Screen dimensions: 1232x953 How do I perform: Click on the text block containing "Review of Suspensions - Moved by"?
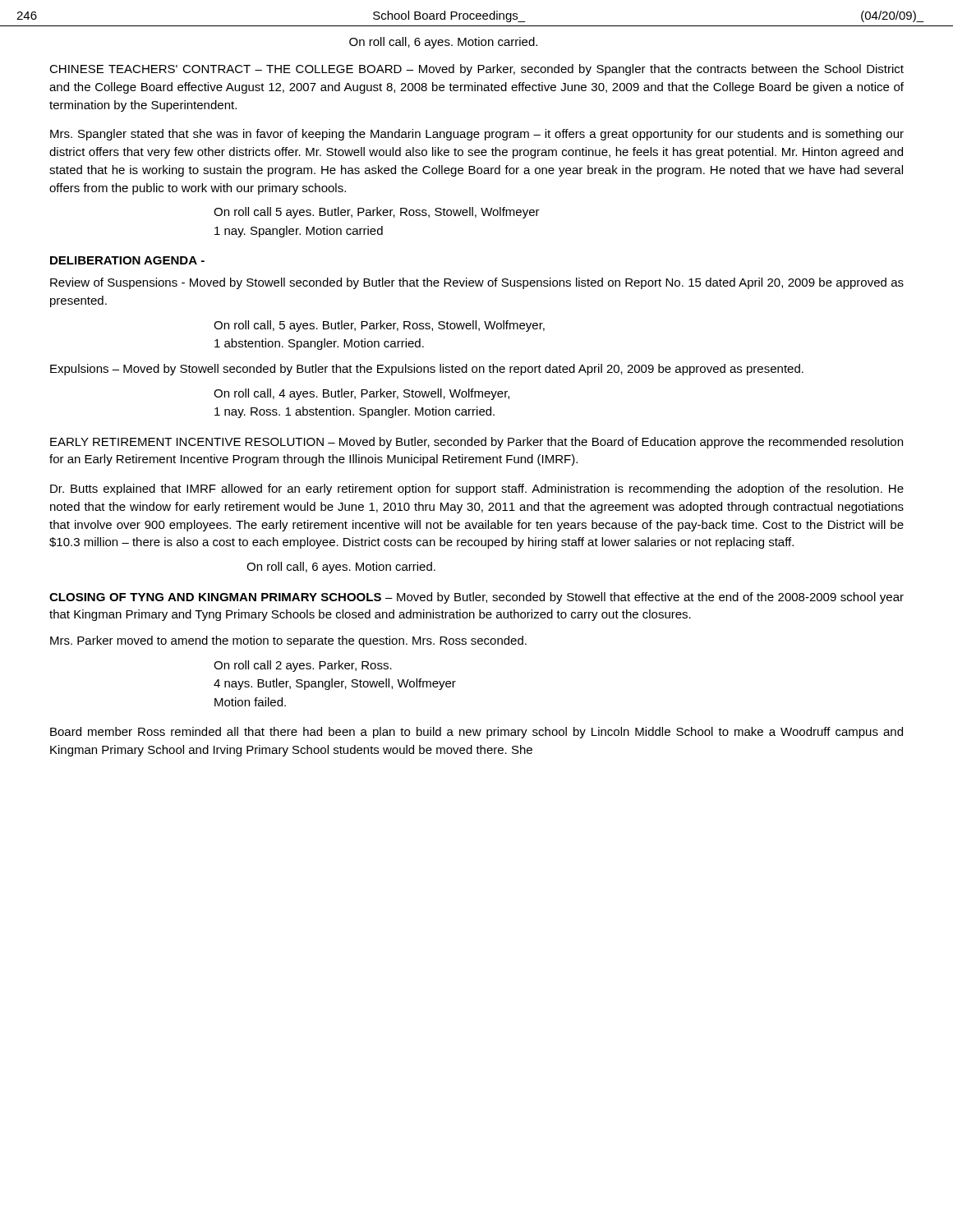[x=476, y=291]
